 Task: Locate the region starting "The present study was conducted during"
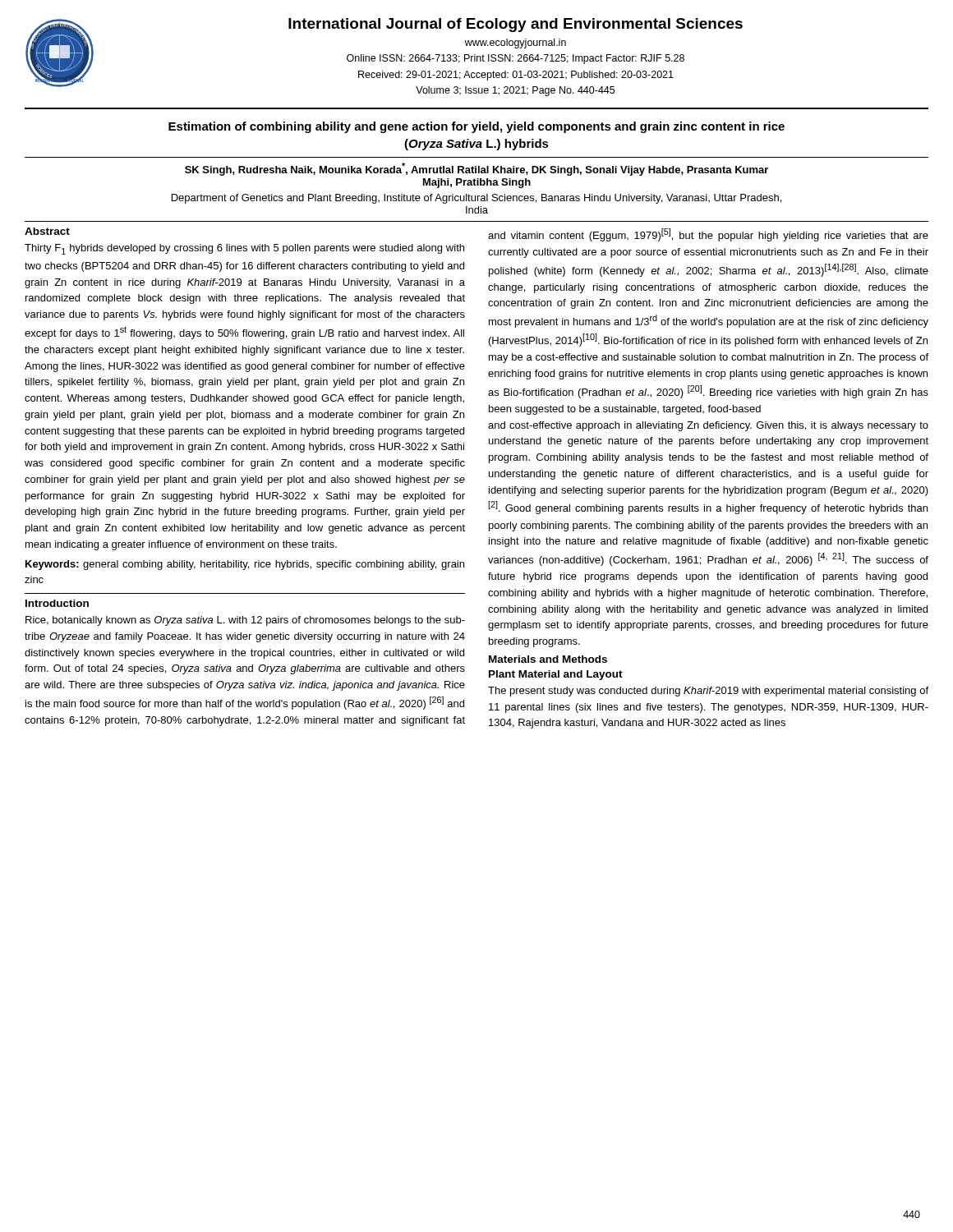[708, 706]
